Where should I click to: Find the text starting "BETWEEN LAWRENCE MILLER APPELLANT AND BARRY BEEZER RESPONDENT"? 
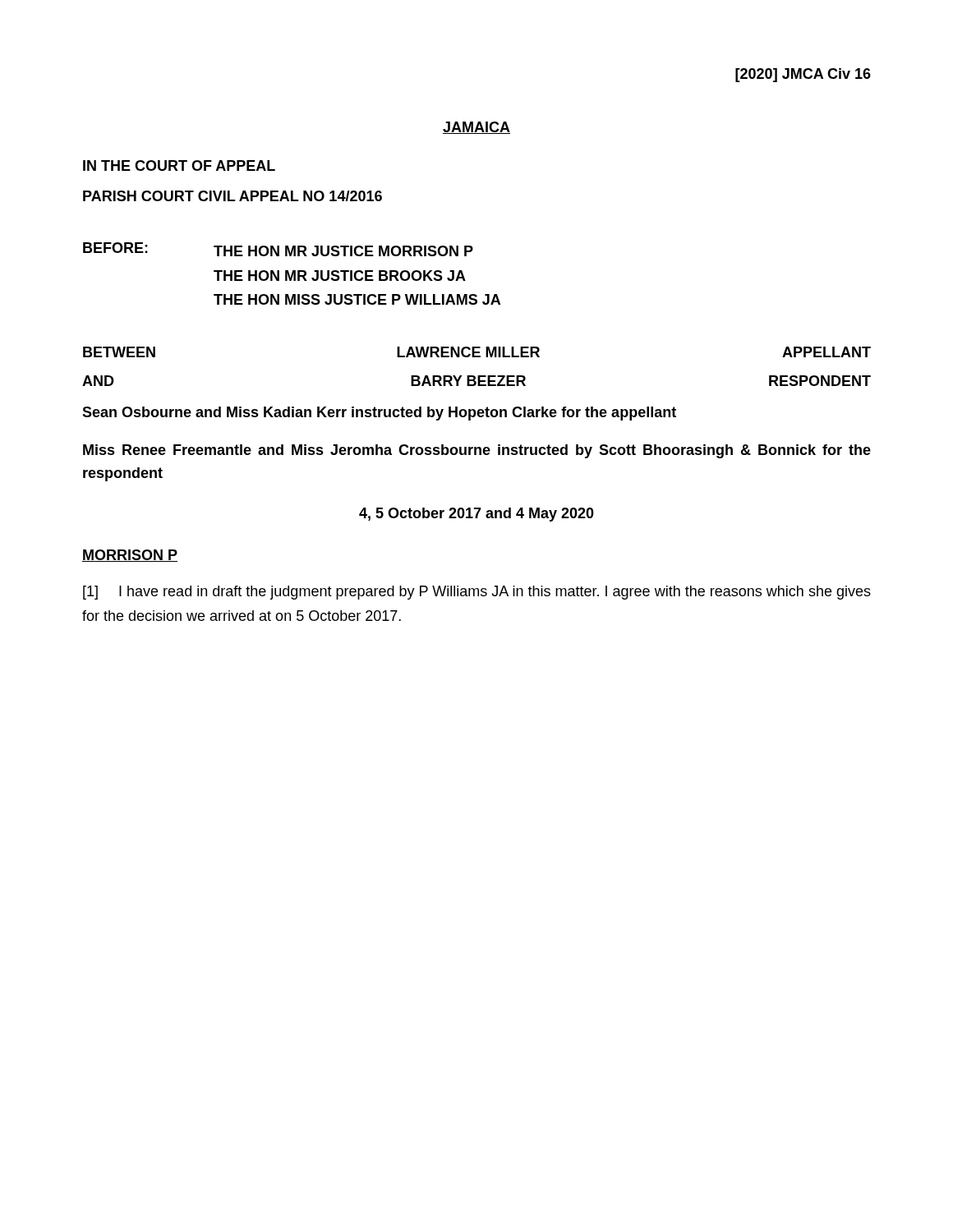click(476, 367)
